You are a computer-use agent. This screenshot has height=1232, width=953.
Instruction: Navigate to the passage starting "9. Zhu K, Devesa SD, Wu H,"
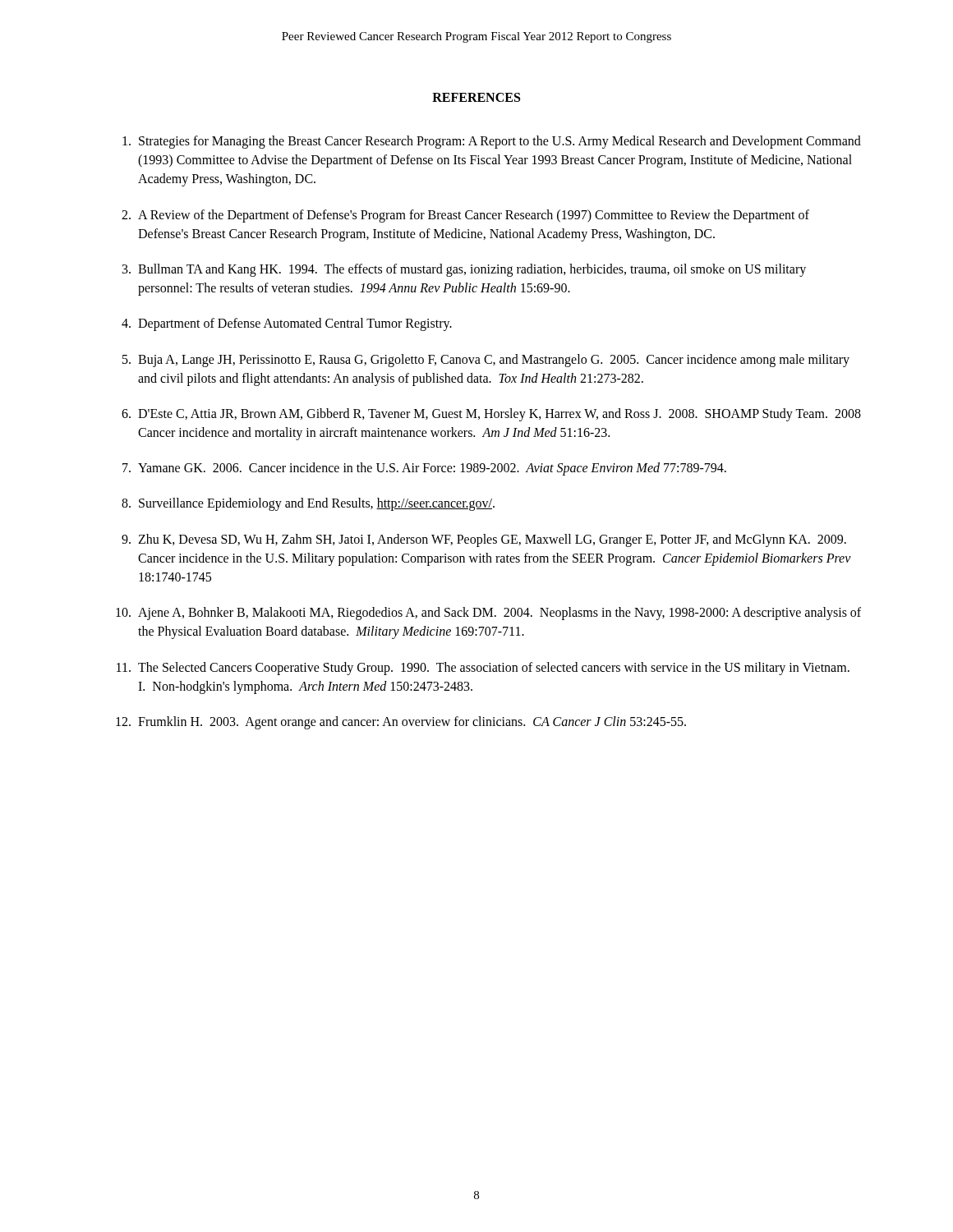pyautogui.click(x=485, y=558)
